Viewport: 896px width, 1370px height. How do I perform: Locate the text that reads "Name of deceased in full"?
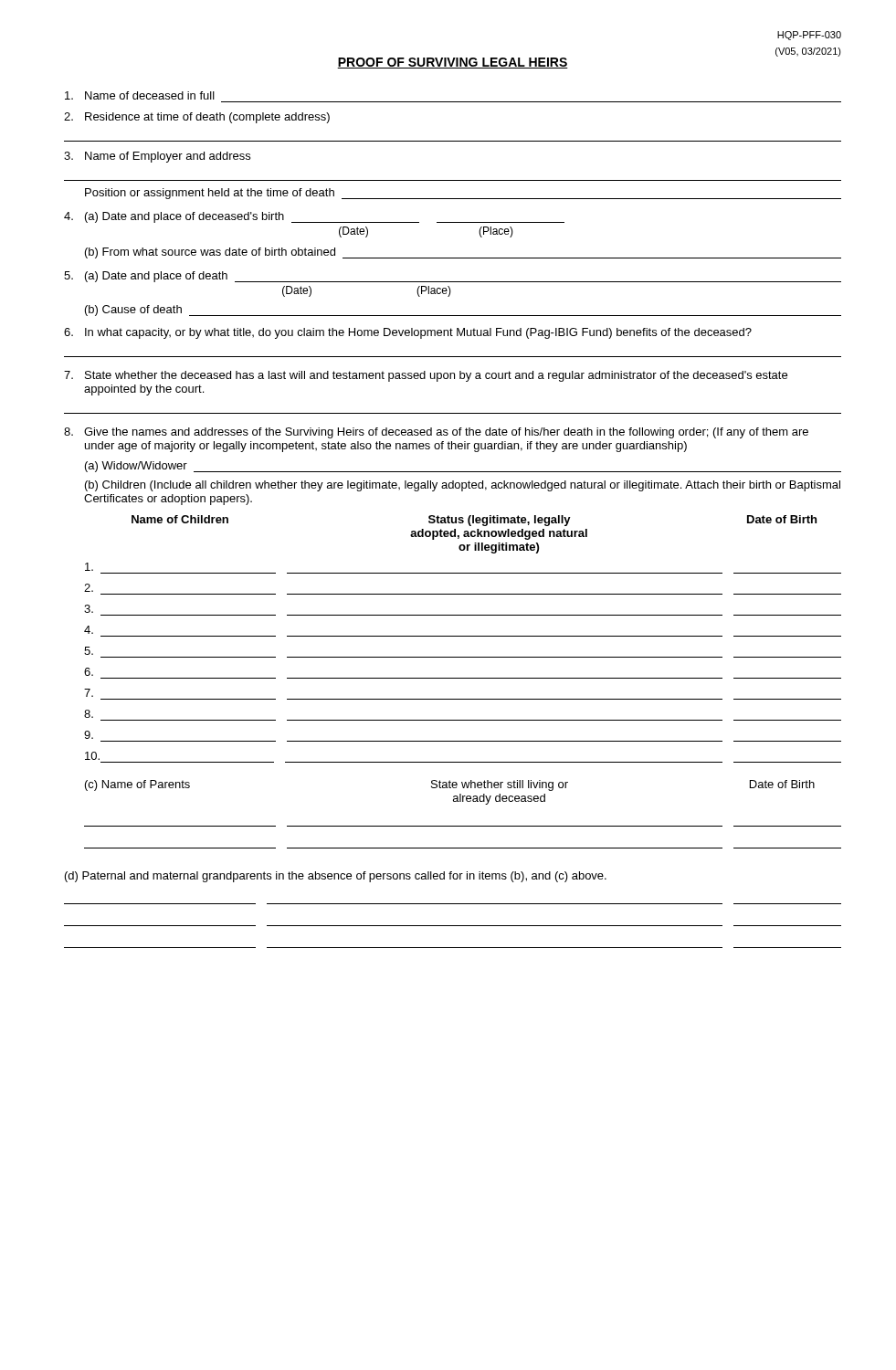[x=453, y=95]
